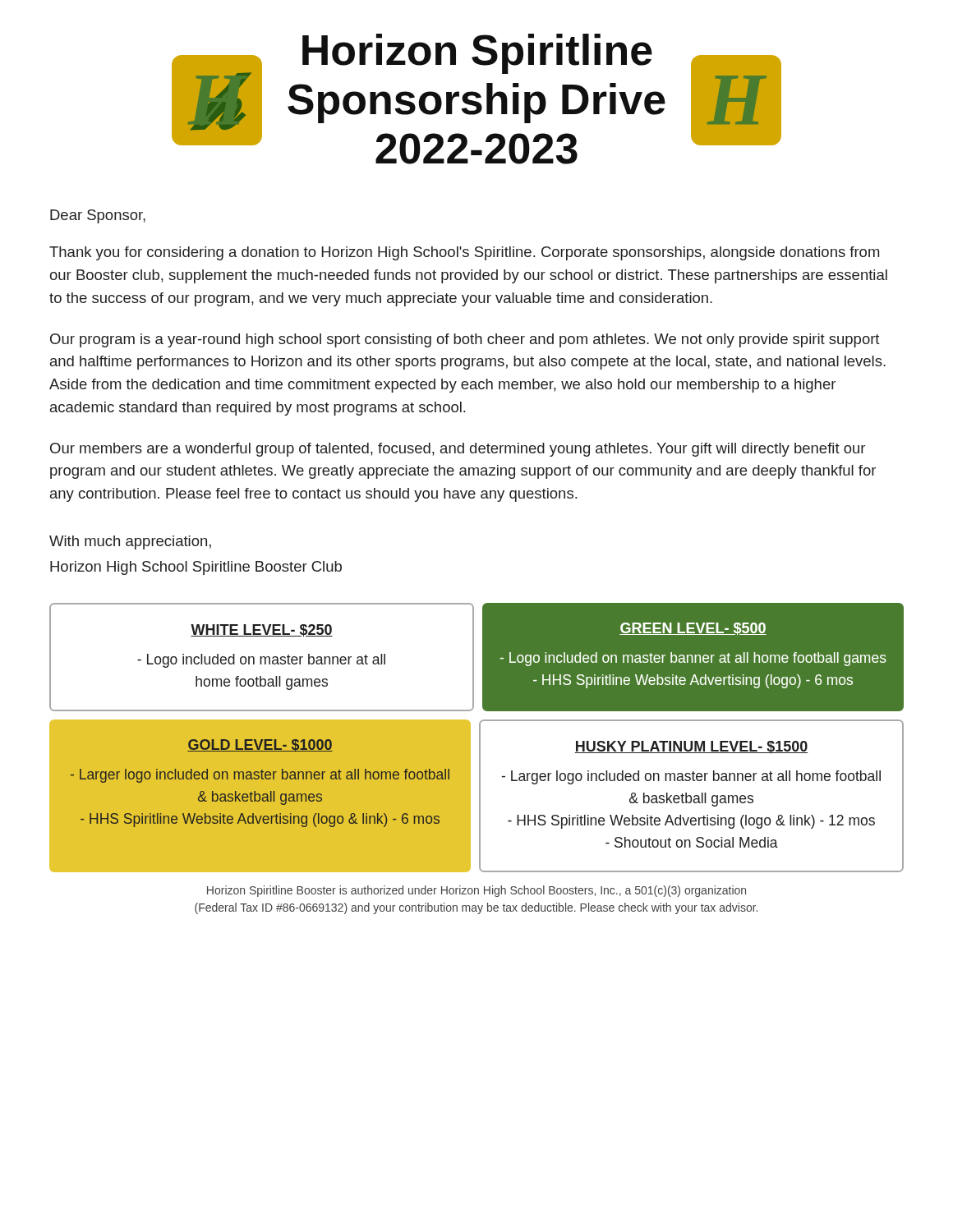Select the text block containing "Our program is"
The image size is (953, 1232).
click(468, 373)
